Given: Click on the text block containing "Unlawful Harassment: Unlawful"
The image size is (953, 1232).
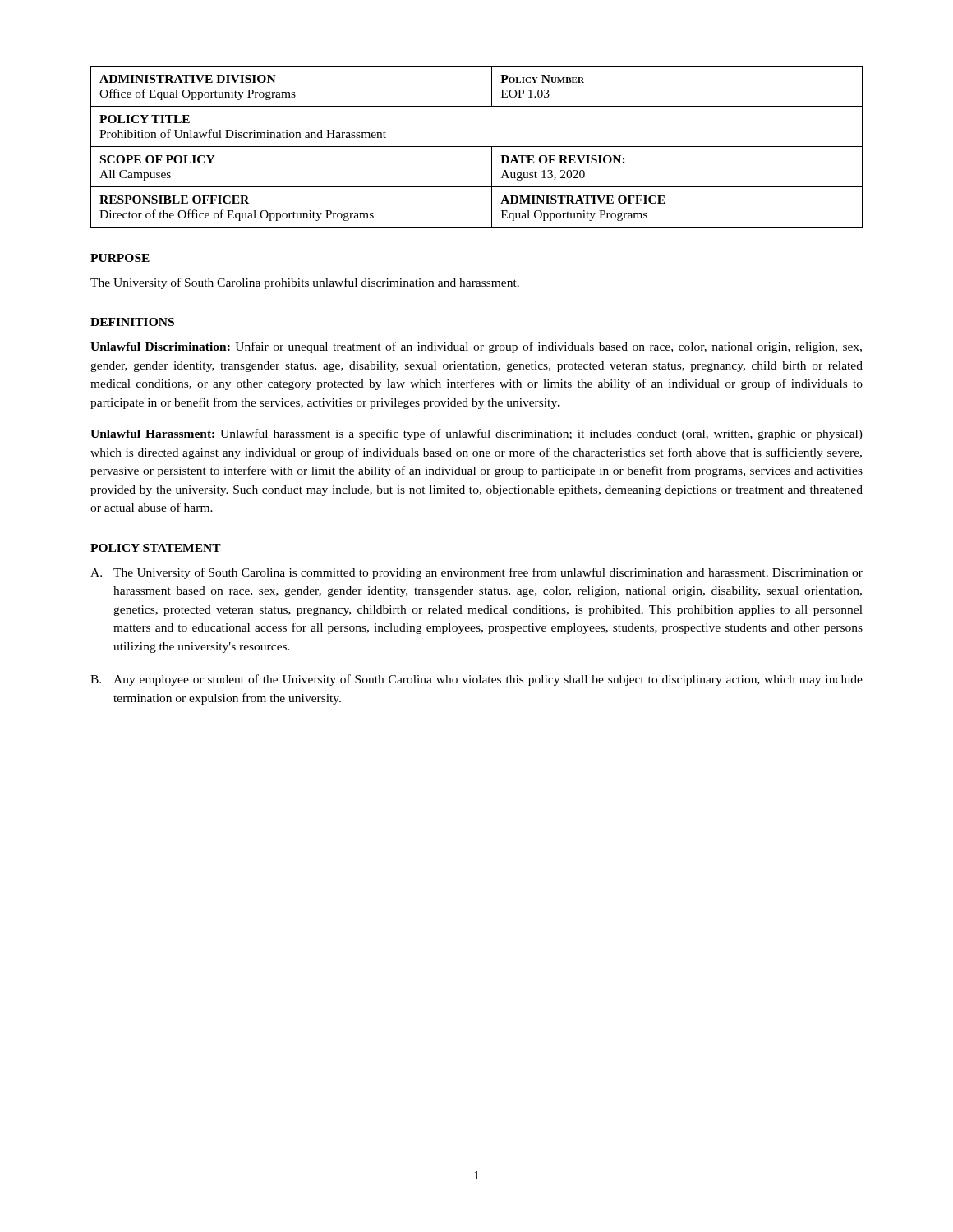Looking at the screenshot, I should click(x=476, y=470).
